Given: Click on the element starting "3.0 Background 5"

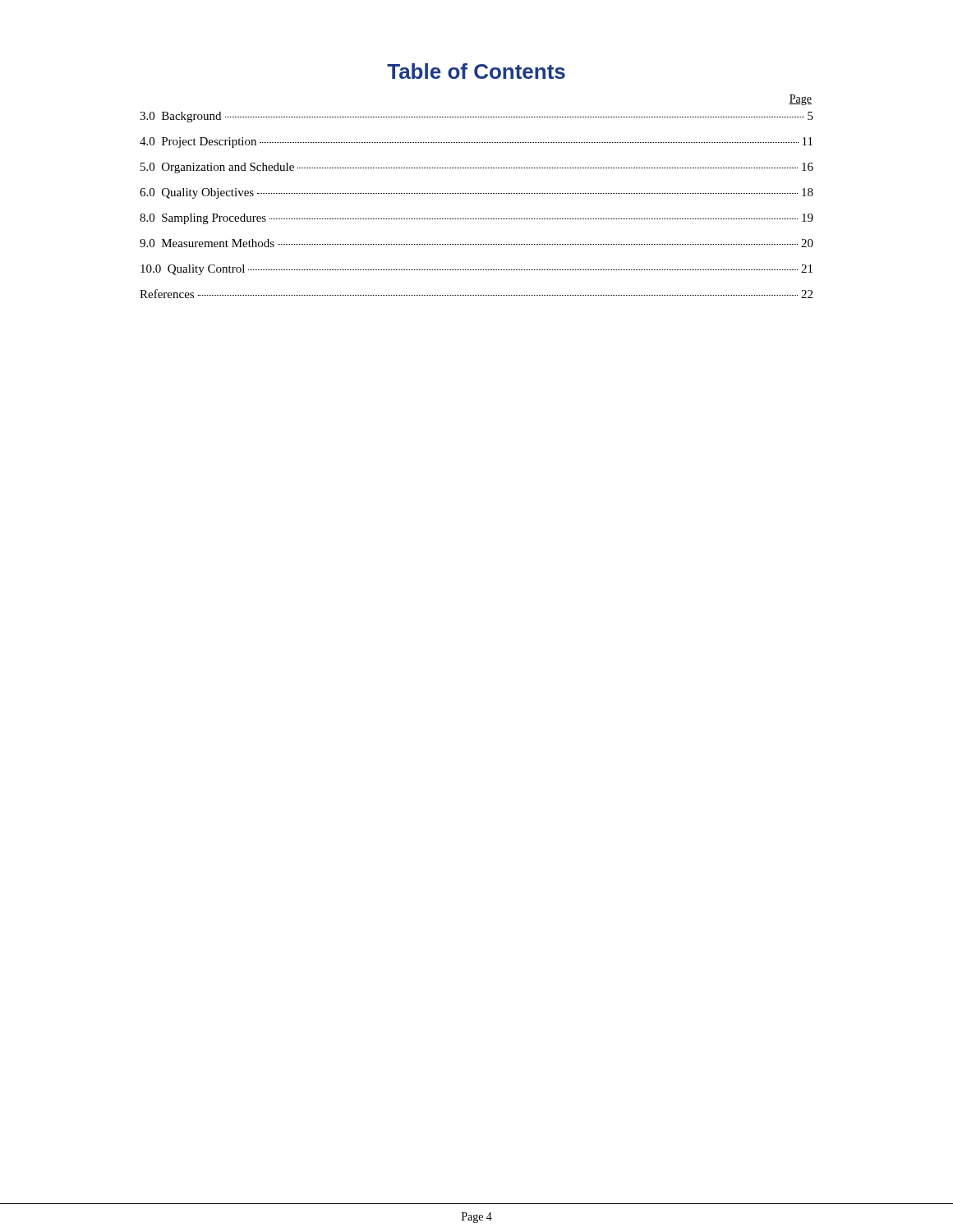Looking at the screenshot, I should point(476,116).
